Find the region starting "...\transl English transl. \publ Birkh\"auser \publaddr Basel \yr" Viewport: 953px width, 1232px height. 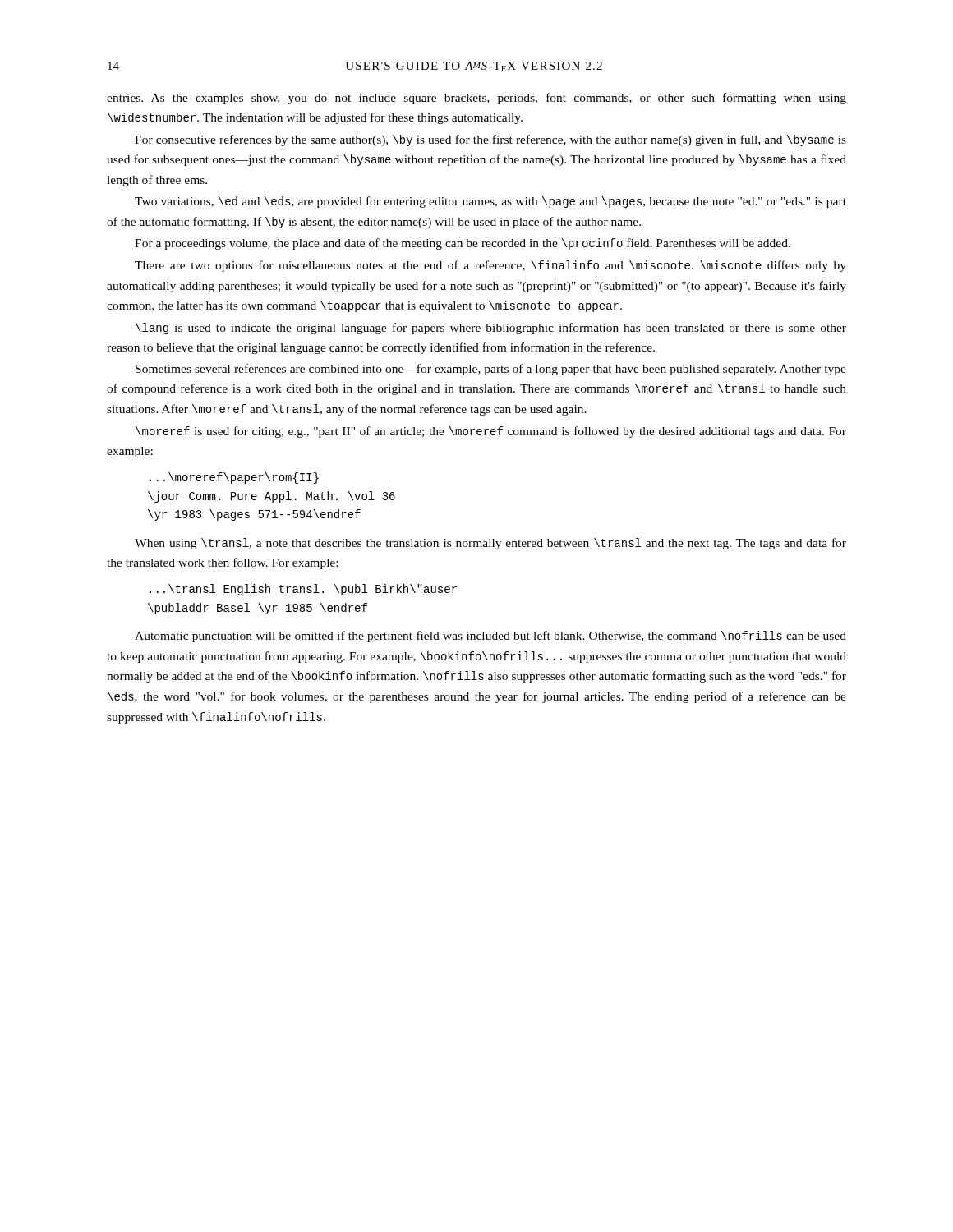pyautogui.click(x=303, y=590)
